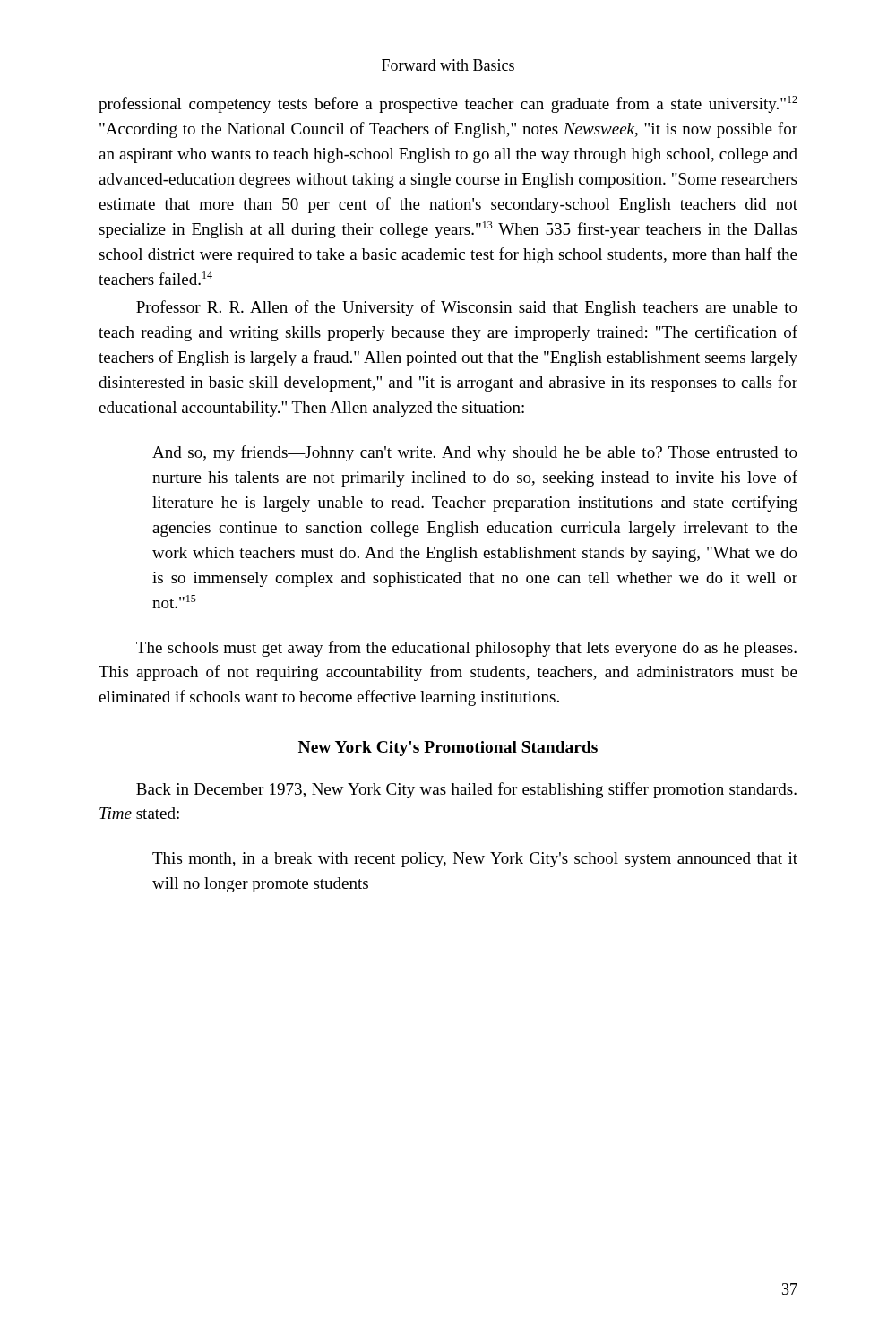Find the text block that reads "Back in December"
This screenshot has height=1344, width=896.
pos(448,801)
